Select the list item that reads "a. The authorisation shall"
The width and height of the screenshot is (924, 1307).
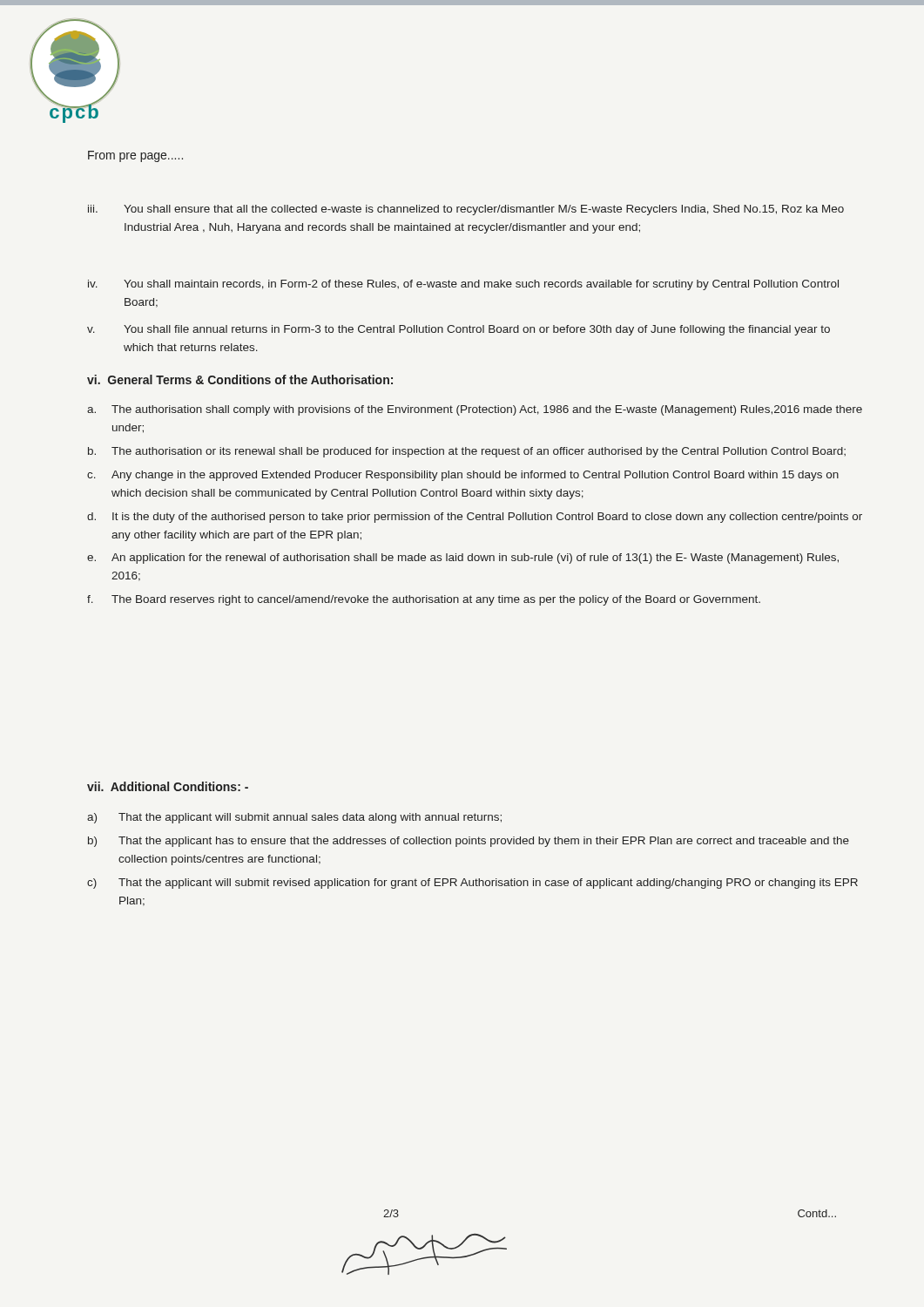[x=475, y=505]
